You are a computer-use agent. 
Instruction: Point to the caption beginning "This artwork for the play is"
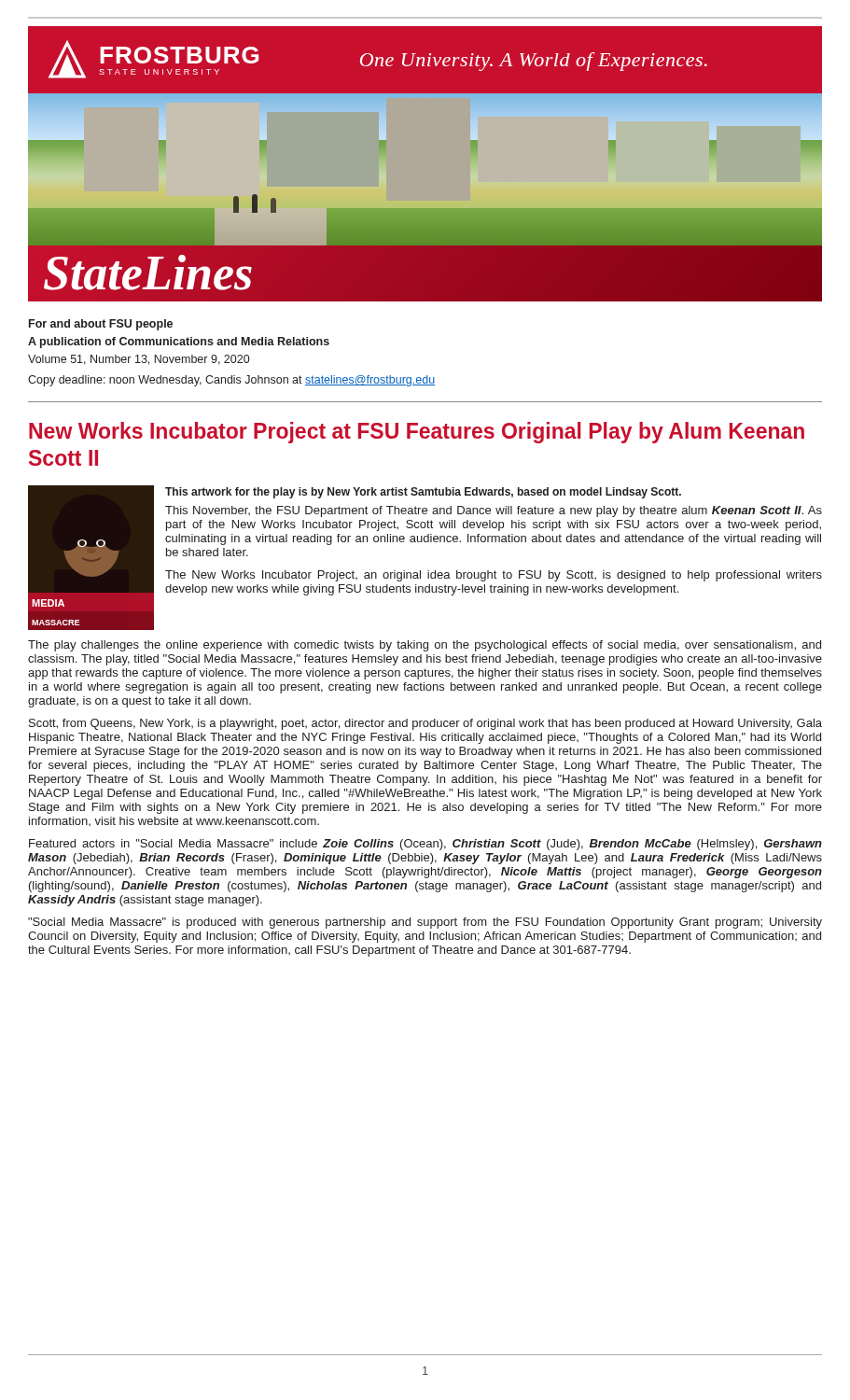(x=494, y=491)
